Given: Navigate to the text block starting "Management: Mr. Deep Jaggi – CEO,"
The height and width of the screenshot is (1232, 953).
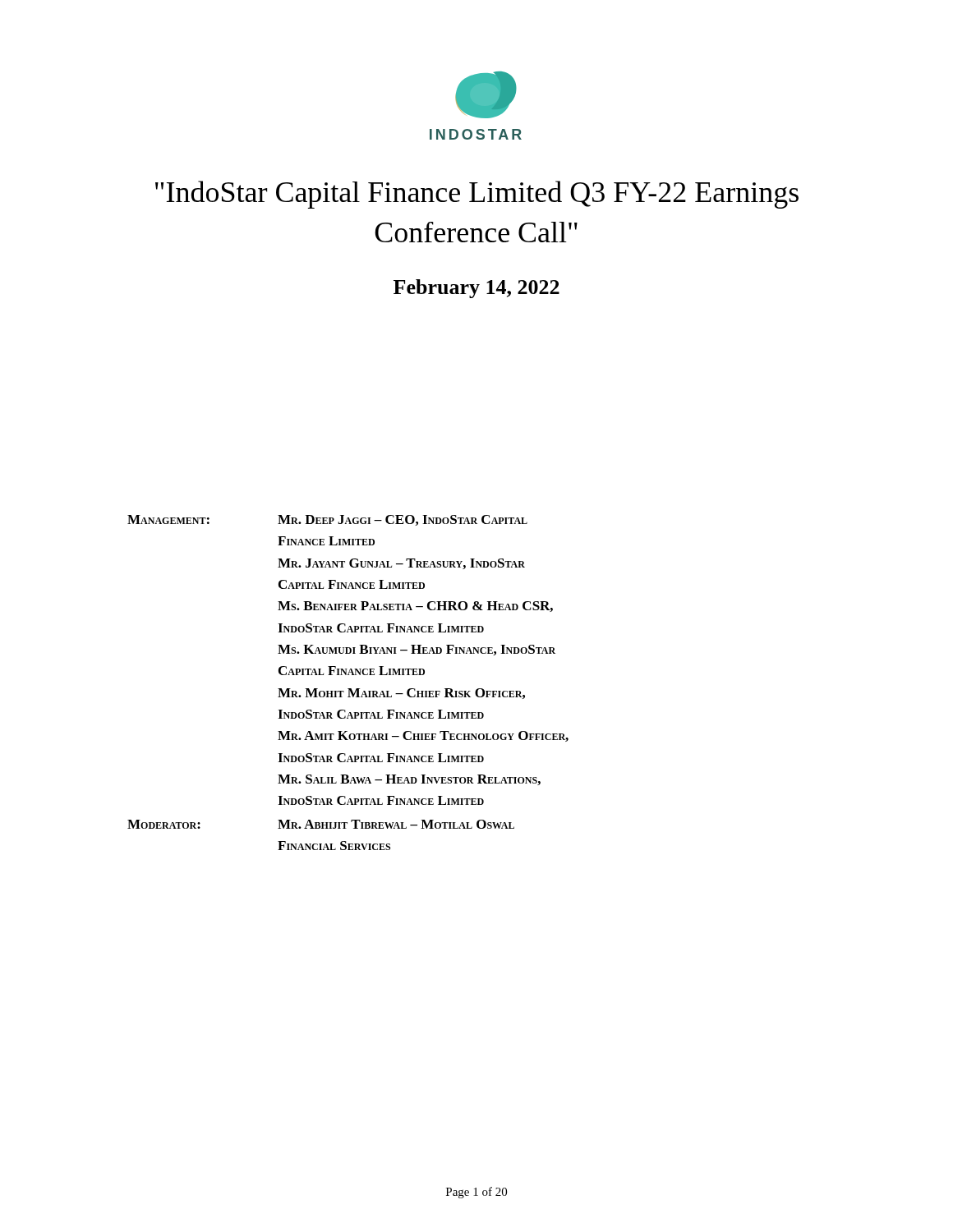Looking at the screenshot, I should coord(499,683).
